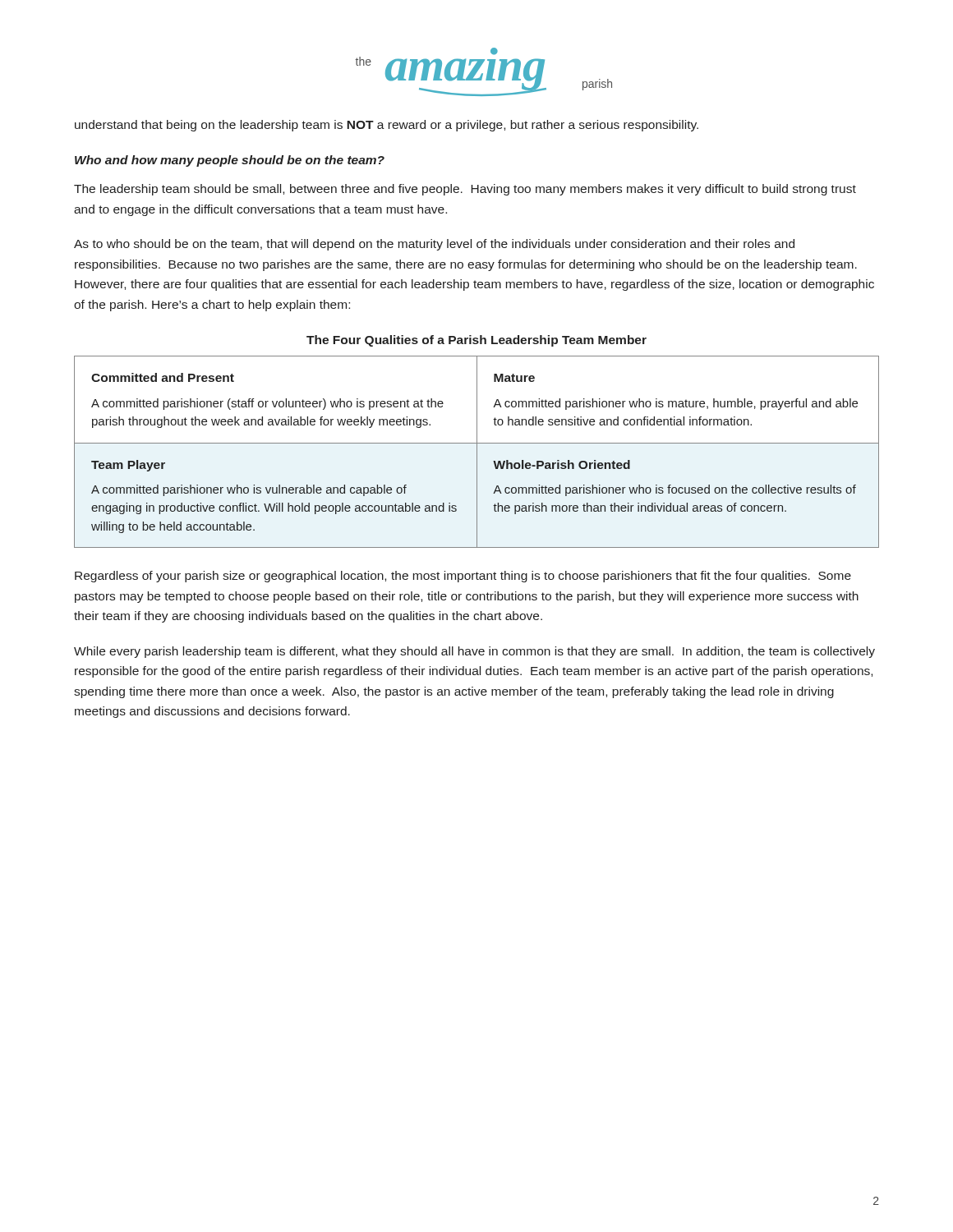Locate the table with the text "Team Player A committed"
This screenshot has width=953, height=1232.
point(476,452)
